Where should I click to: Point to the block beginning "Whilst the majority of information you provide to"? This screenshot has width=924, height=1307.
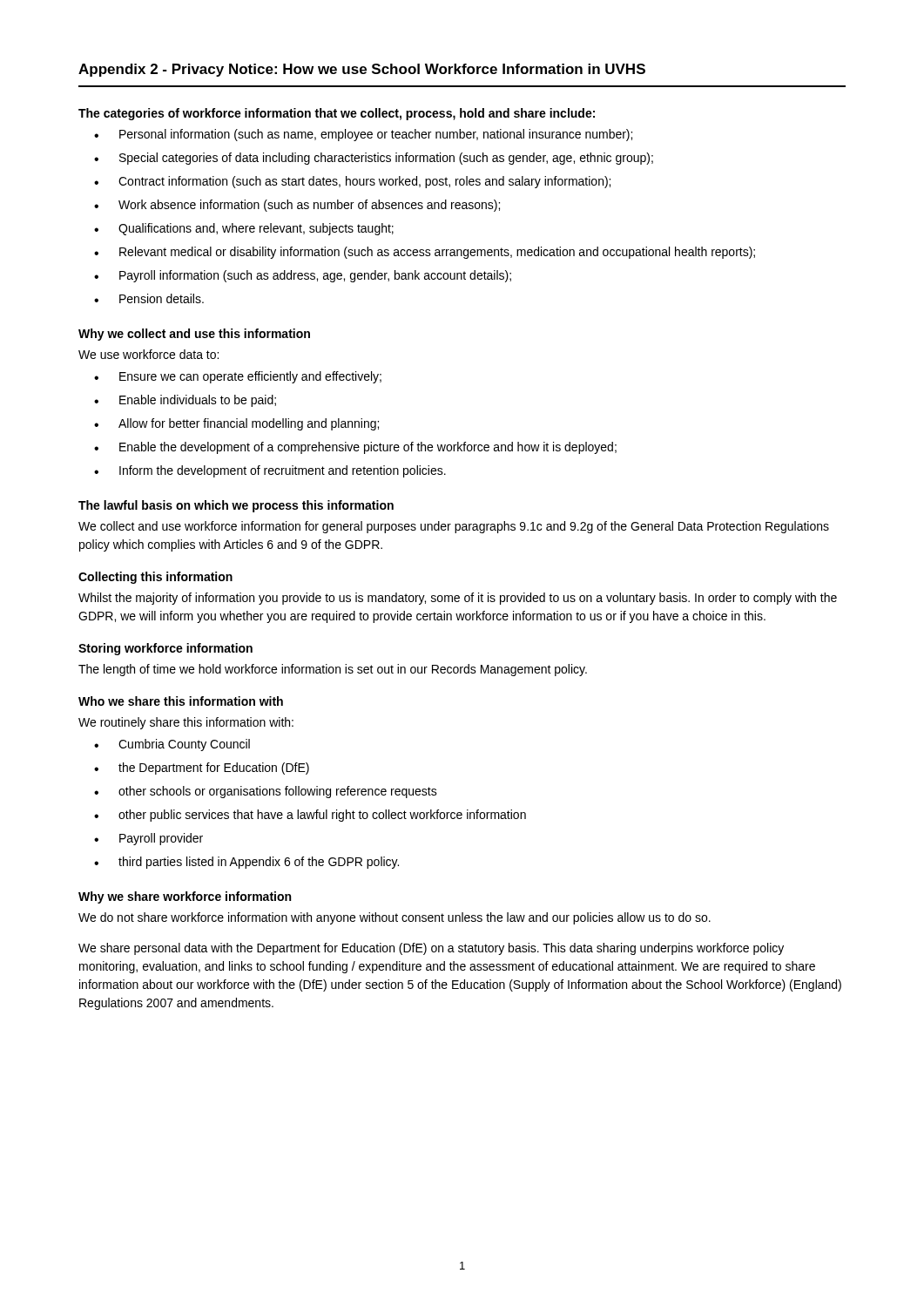point(458,607)
